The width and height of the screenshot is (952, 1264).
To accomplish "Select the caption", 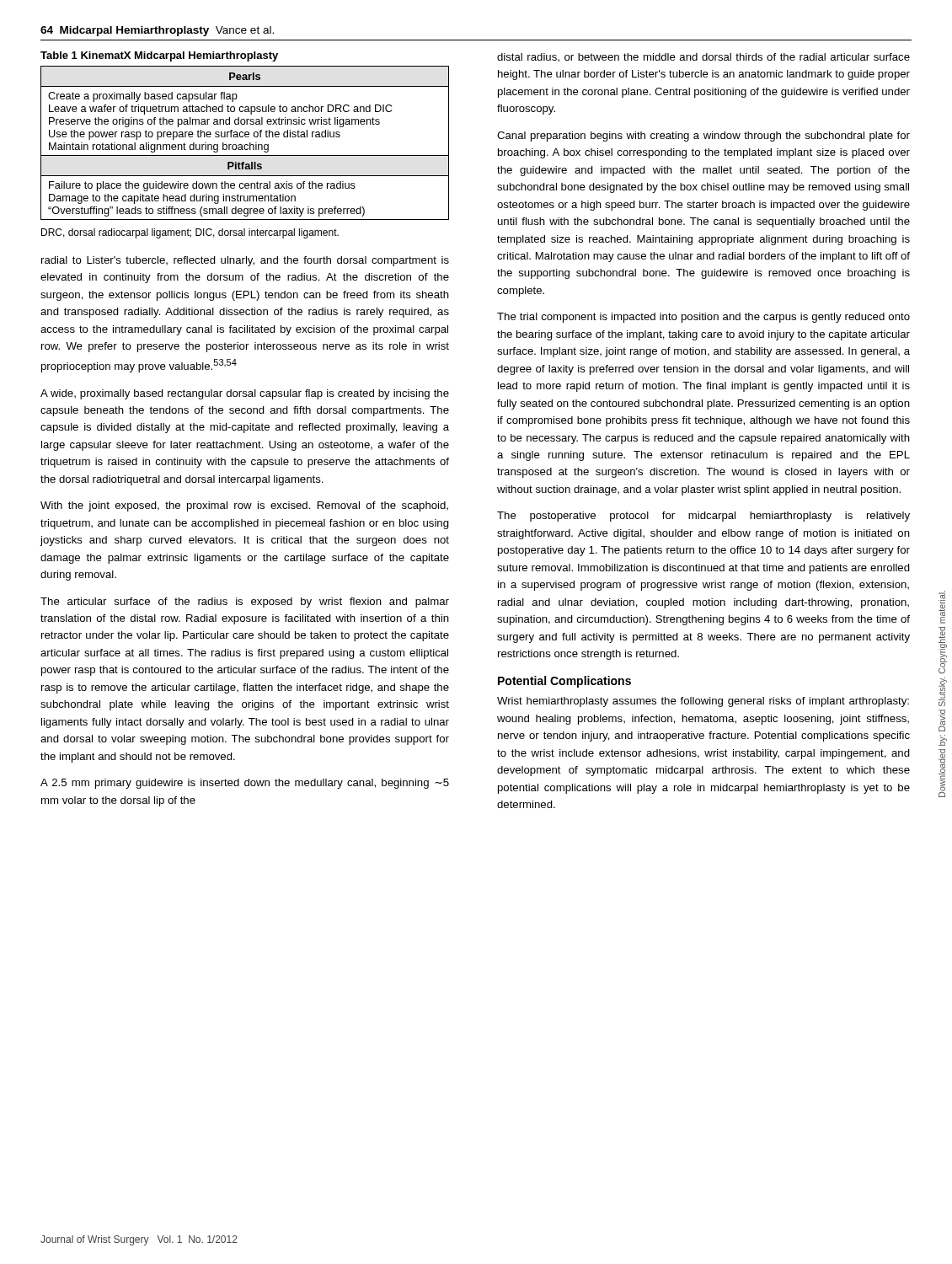I will [x=159, y=55].
